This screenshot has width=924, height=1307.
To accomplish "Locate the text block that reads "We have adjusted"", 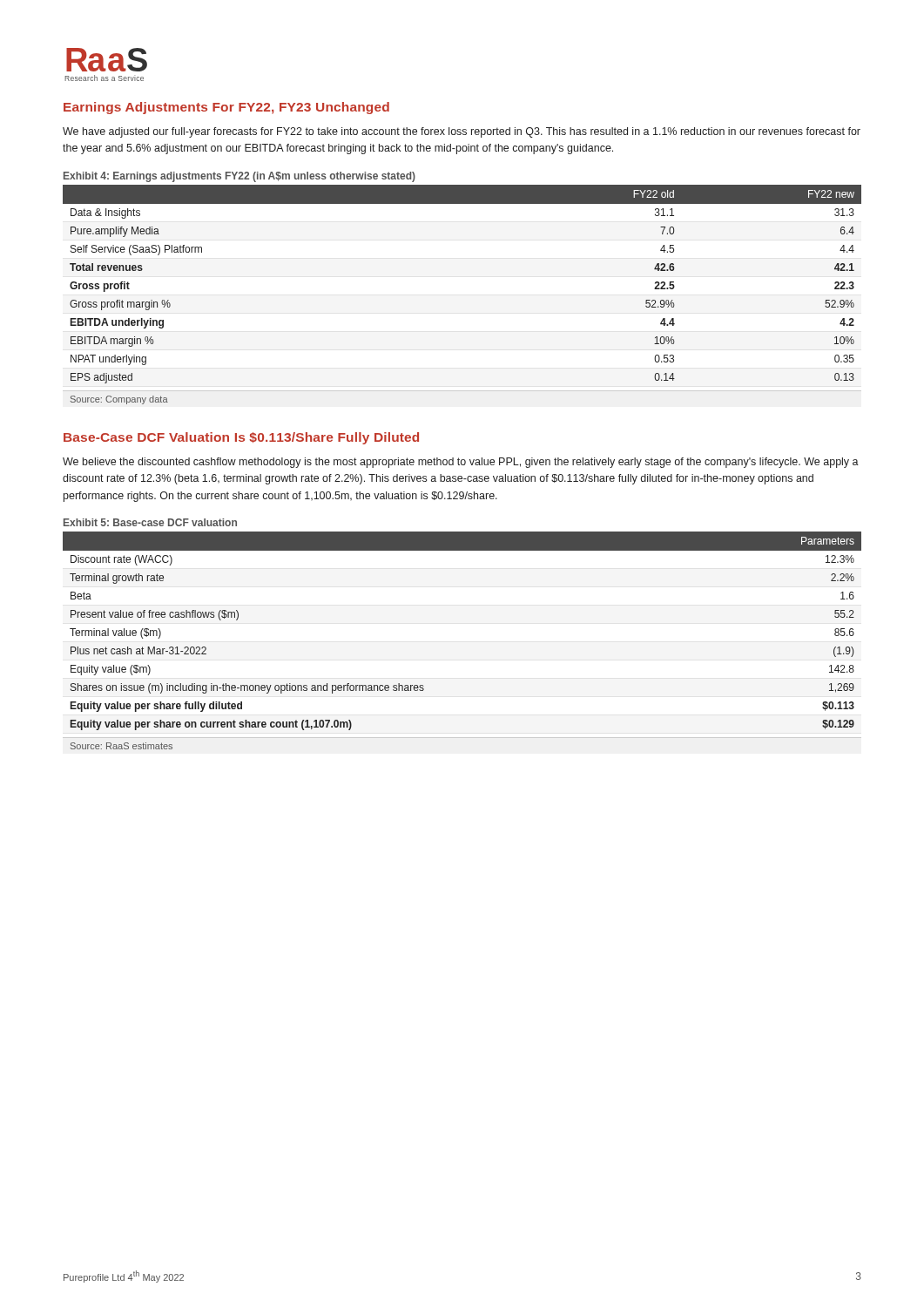I will pos(462,140).
